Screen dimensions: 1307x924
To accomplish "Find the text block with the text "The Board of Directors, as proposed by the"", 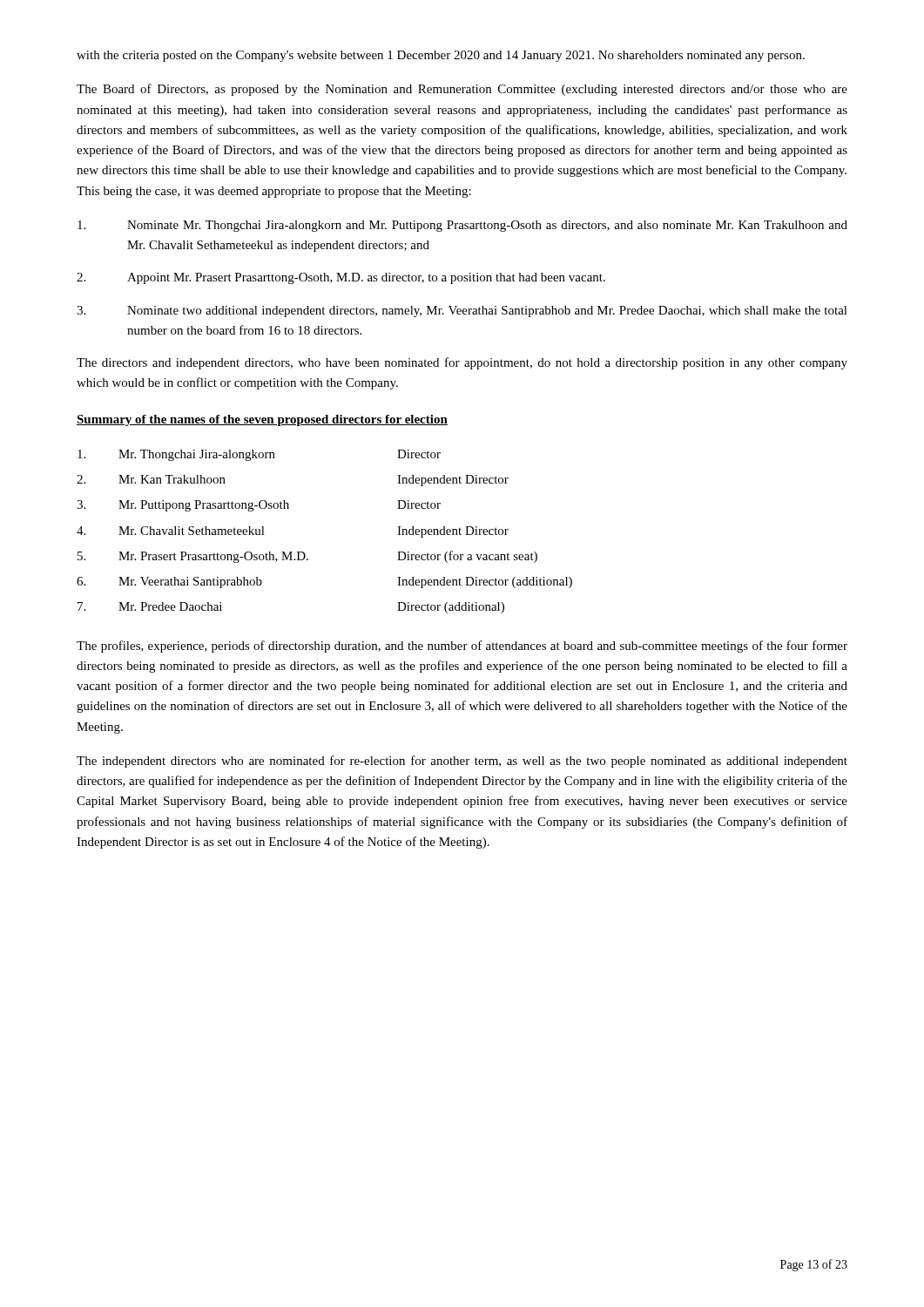I will (462, 140).
